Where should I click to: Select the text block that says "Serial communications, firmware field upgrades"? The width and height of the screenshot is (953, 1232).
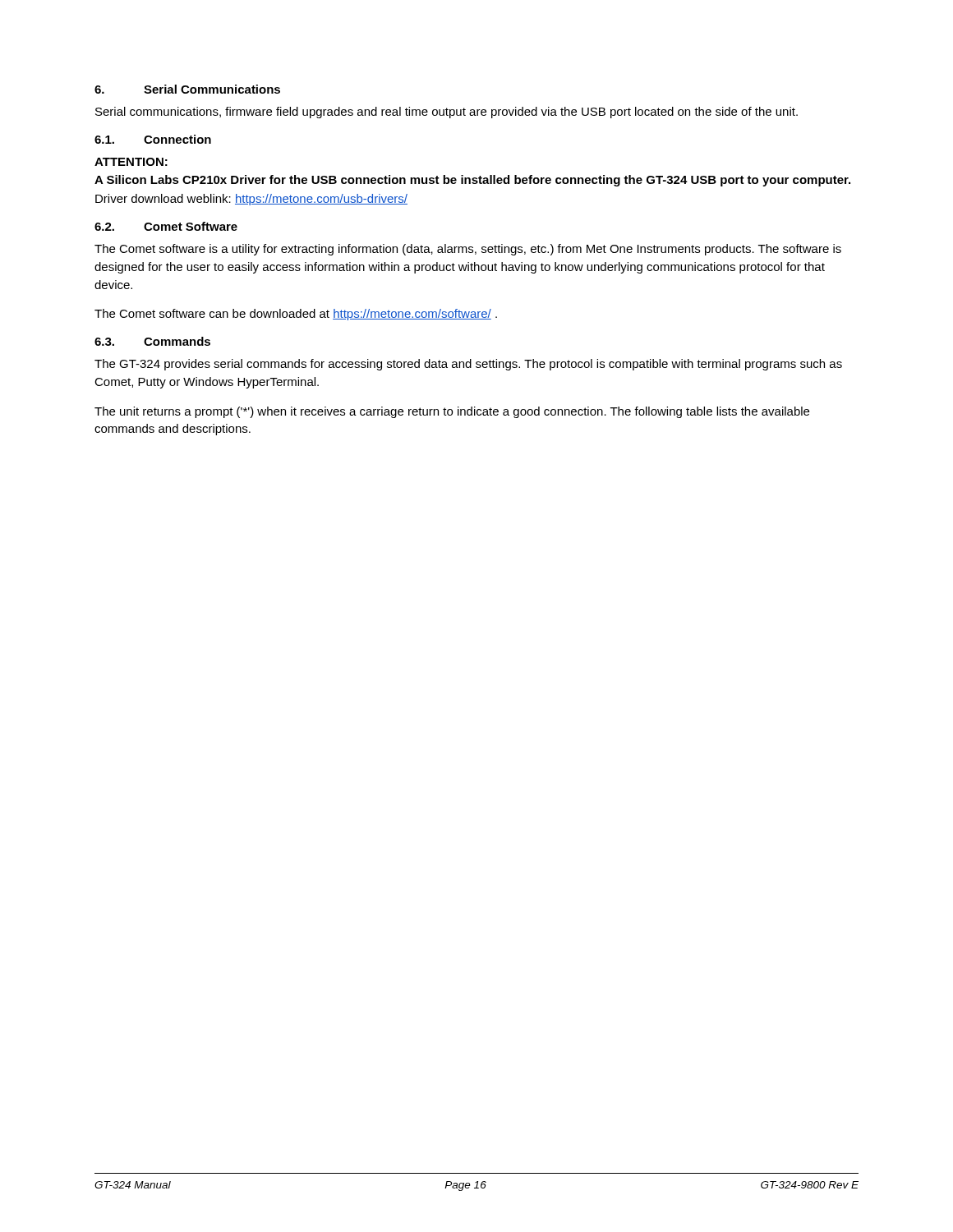pos(476,112)
